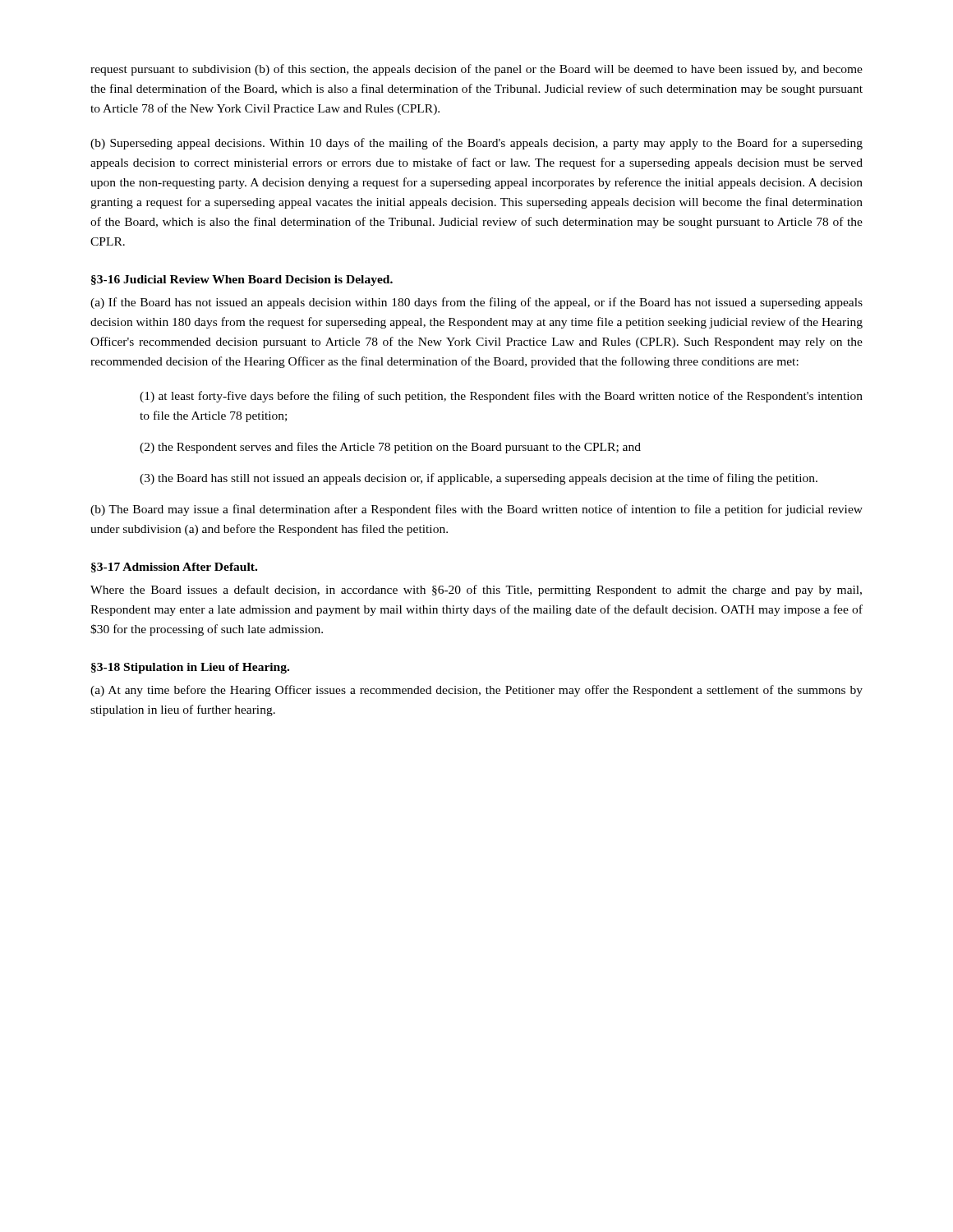Locate the block of text that opens with "(b) Superseding appeal decisions. Within"
The image size is (953, 1232).
point(476,192)
